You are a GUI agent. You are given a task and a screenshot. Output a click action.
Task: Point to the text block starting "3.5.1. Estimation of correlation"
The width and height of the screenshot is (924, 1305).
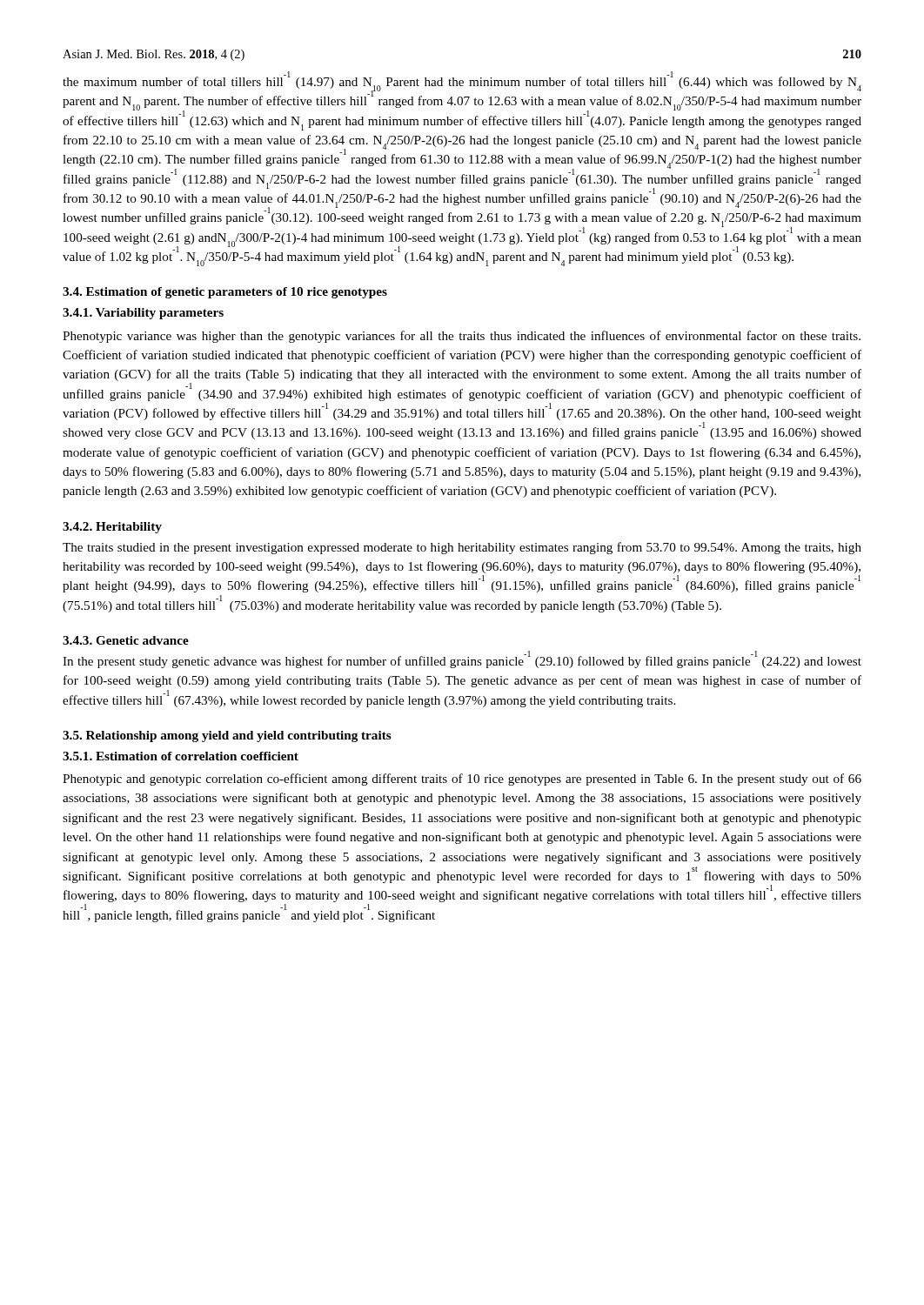click(x=181, y=756)
